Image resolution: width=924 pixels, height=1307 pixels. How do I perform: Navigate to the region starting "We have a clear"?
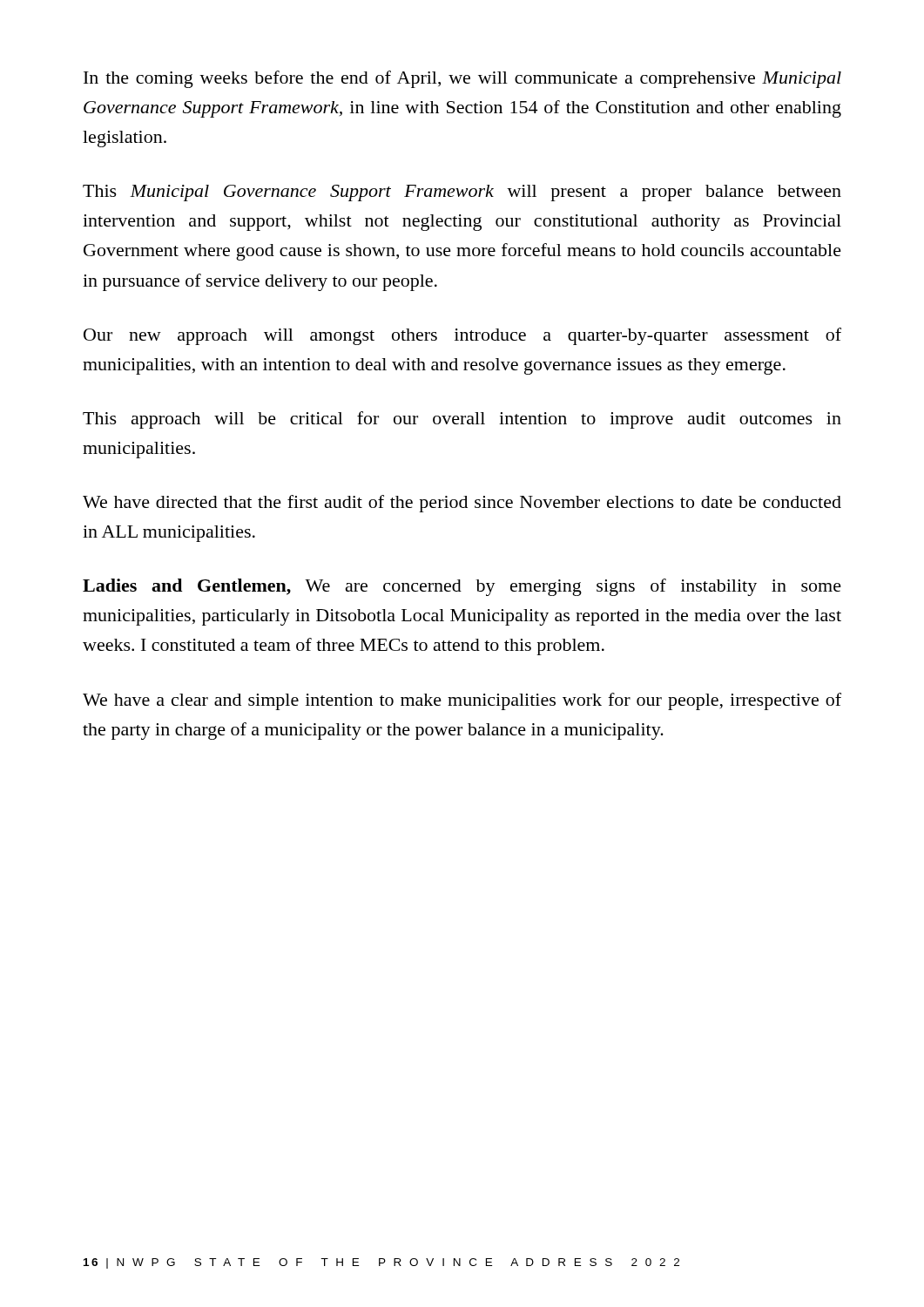(x=462, y=714)
